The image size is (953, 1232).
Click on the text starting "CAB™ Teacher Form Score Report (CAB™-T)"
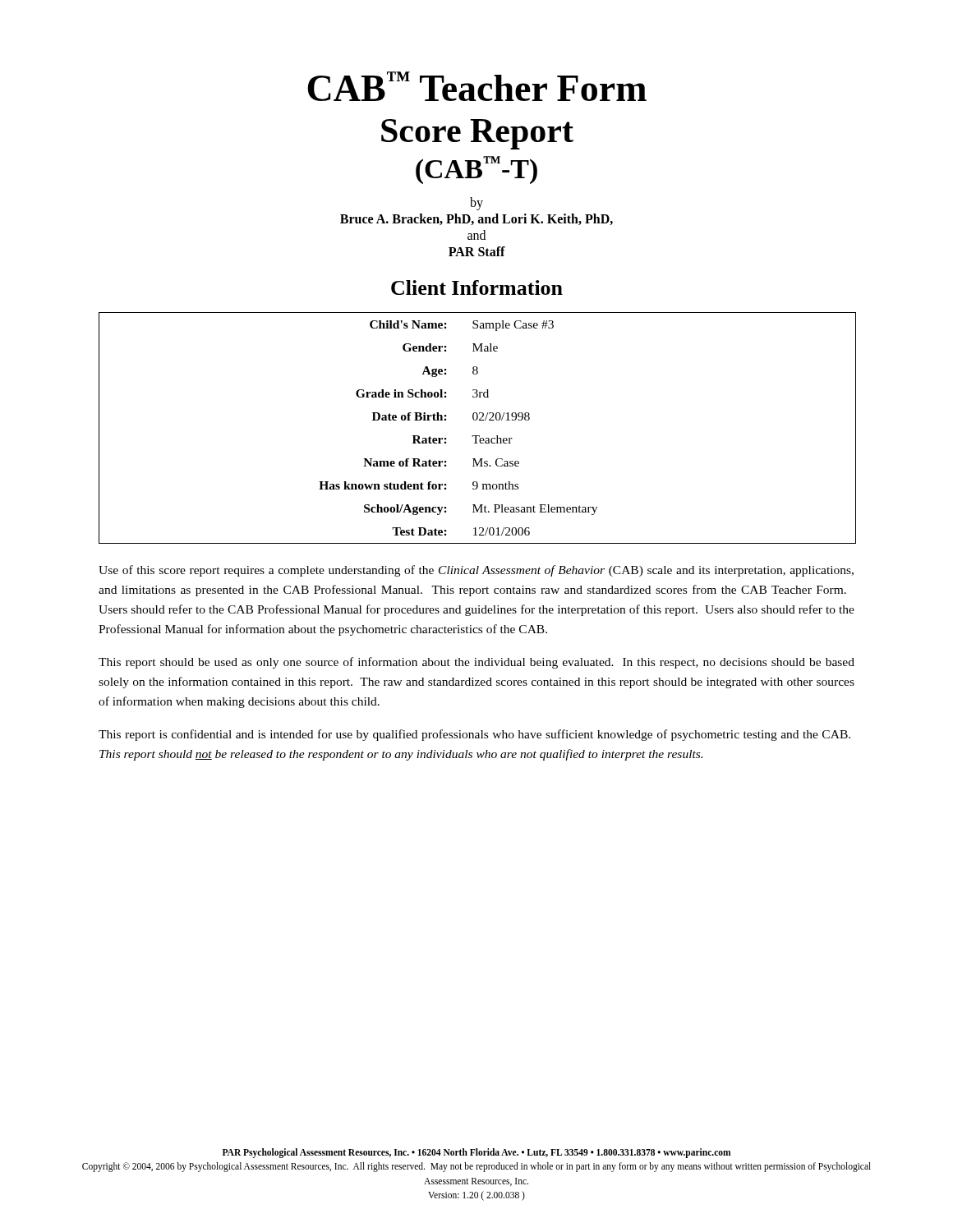pos(476,126)
